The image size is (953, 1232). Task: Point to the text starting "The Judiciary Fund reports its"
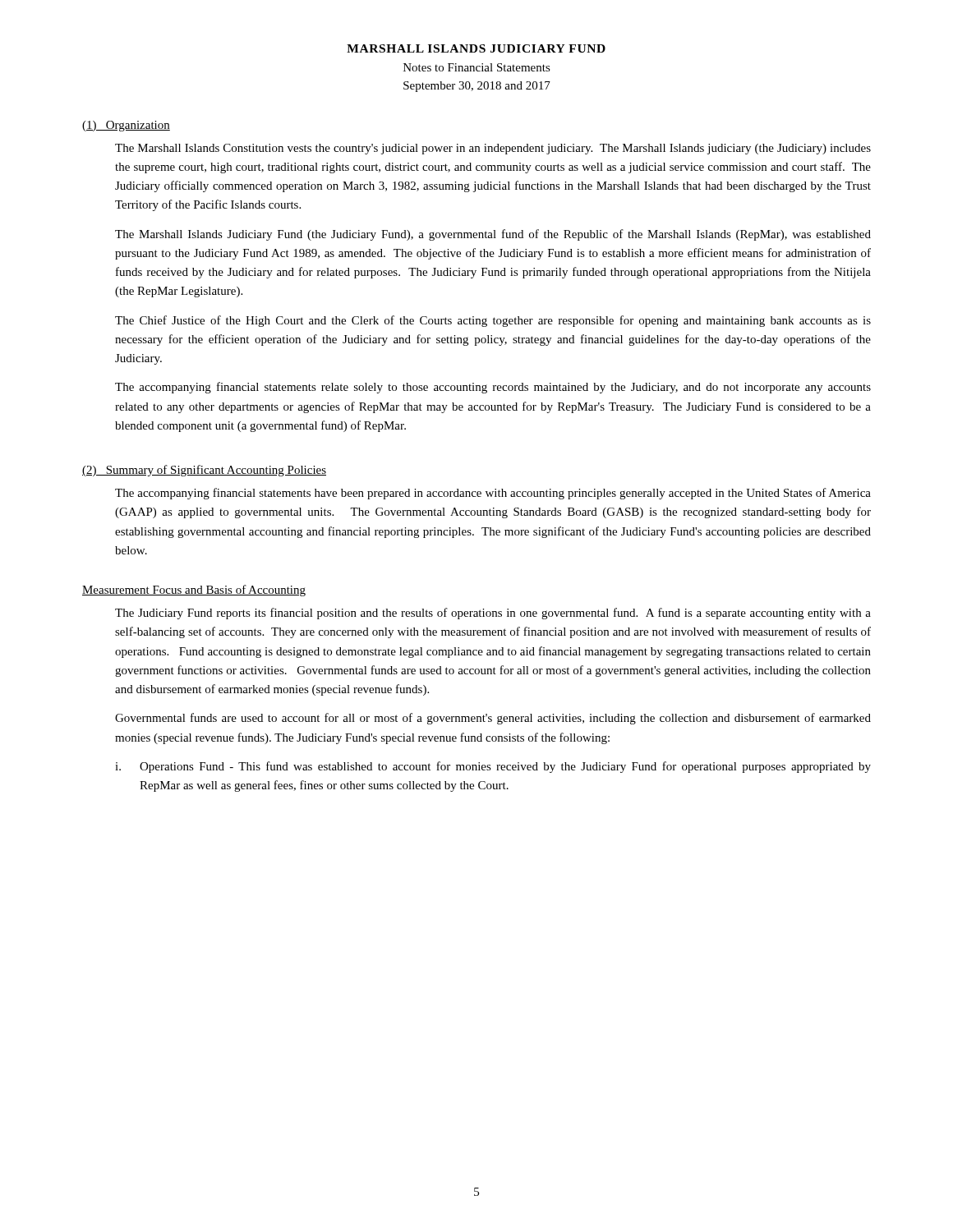(493, 651)
